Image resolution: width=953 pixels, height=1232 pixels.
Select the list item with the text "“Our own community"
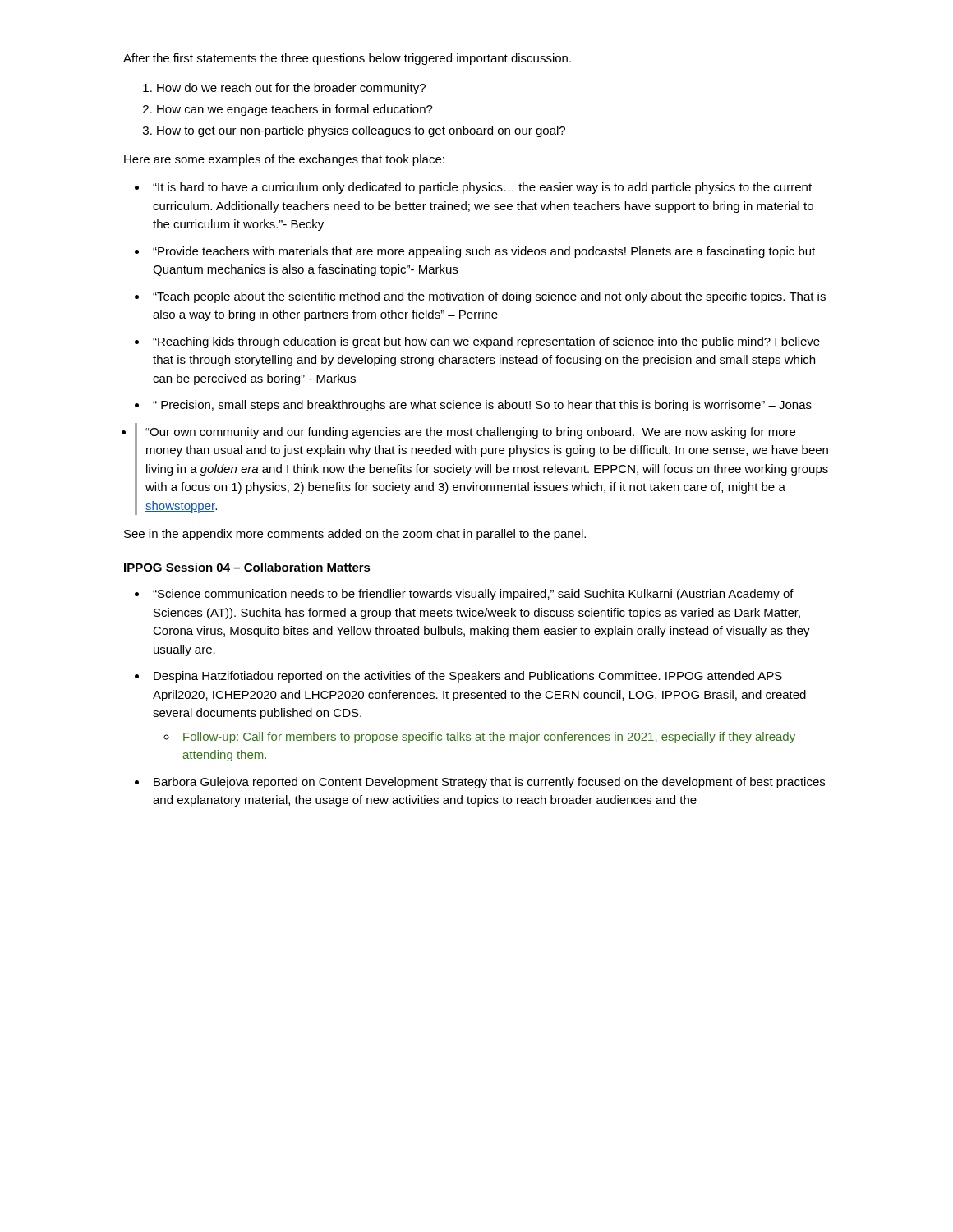click(x=487, y=468)
